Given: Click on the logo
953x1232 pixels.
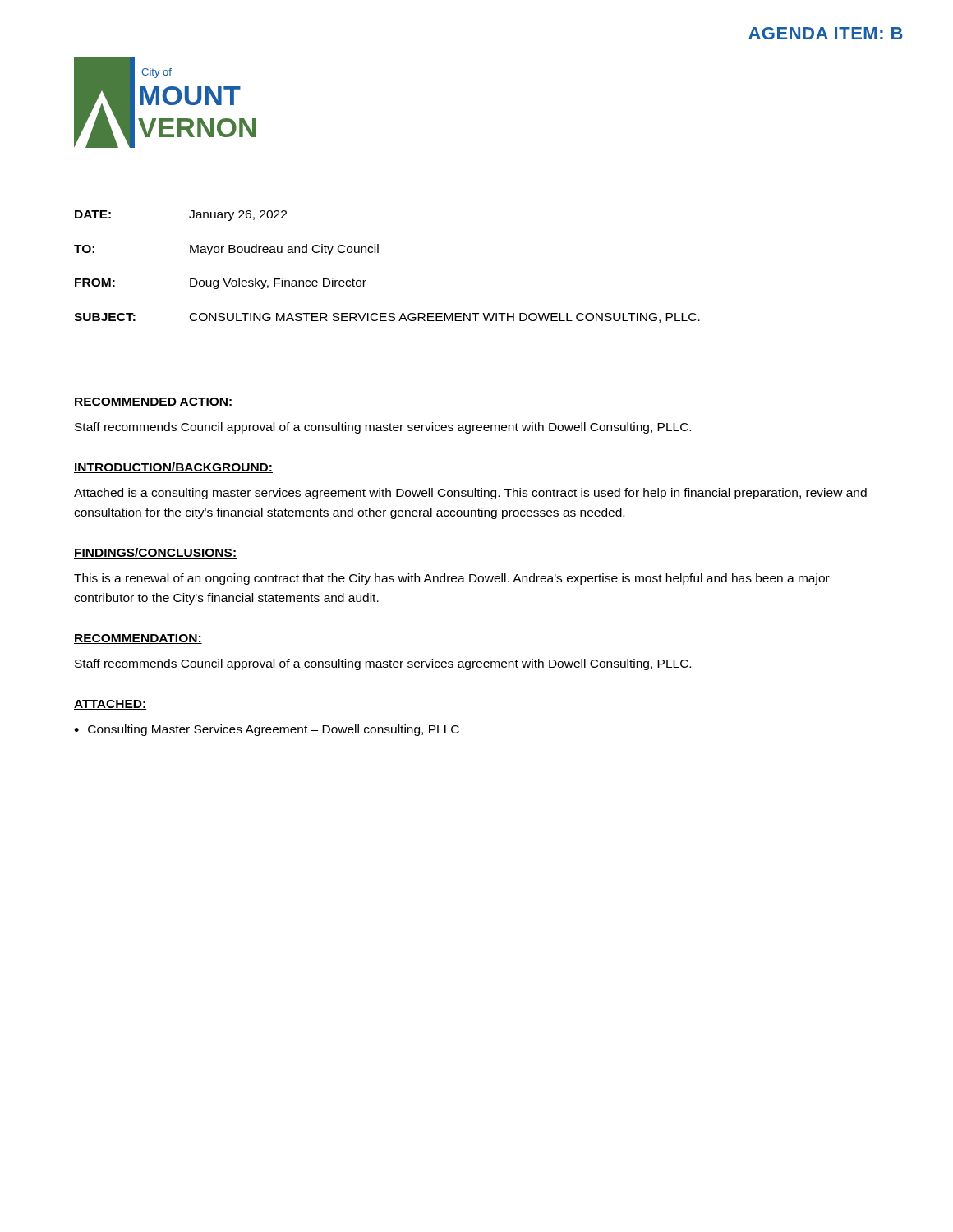Looking at the screenshot, I should coord(168,103).
